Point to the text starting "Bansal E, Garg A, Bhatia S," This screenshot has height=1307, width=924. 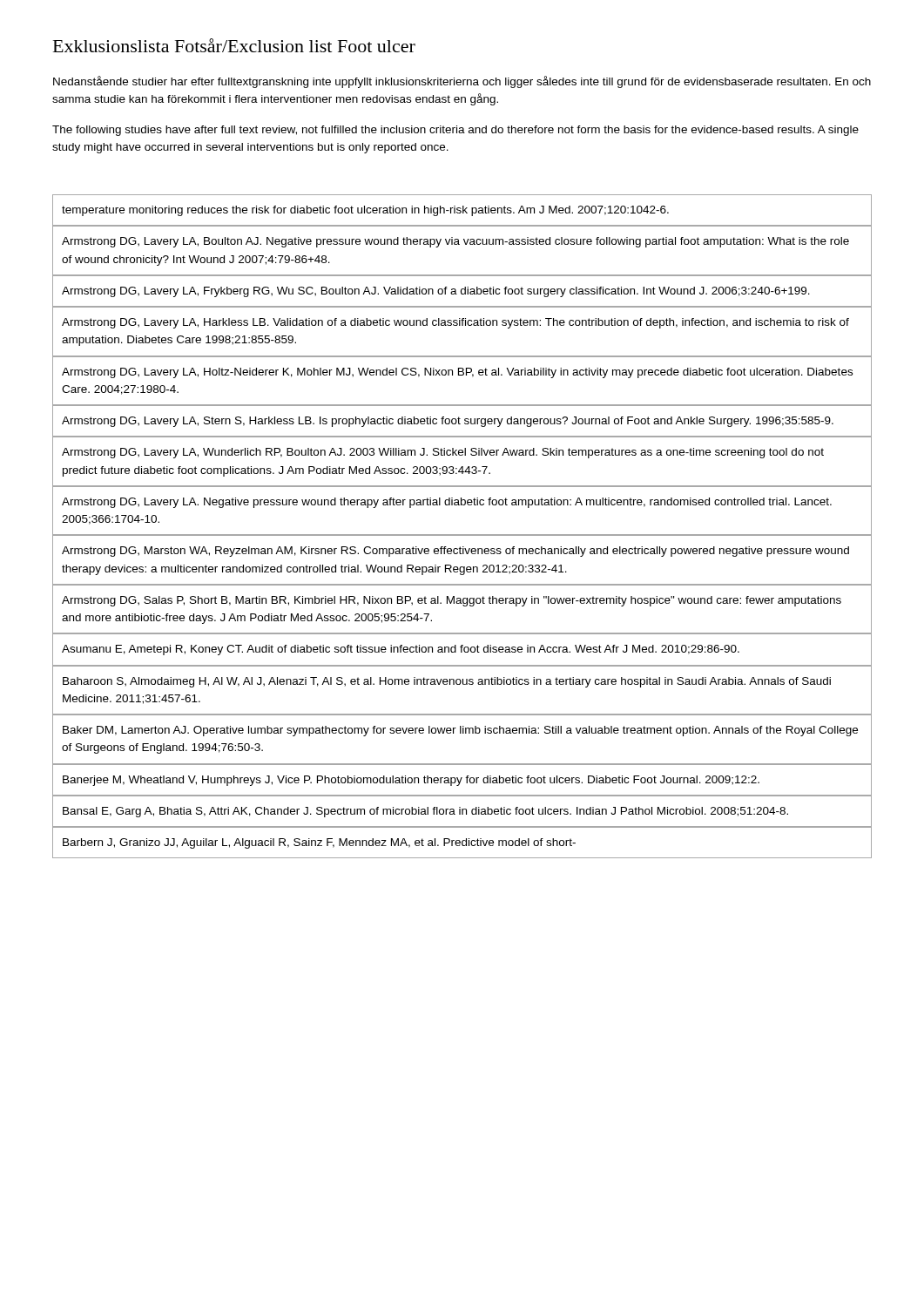462,811
